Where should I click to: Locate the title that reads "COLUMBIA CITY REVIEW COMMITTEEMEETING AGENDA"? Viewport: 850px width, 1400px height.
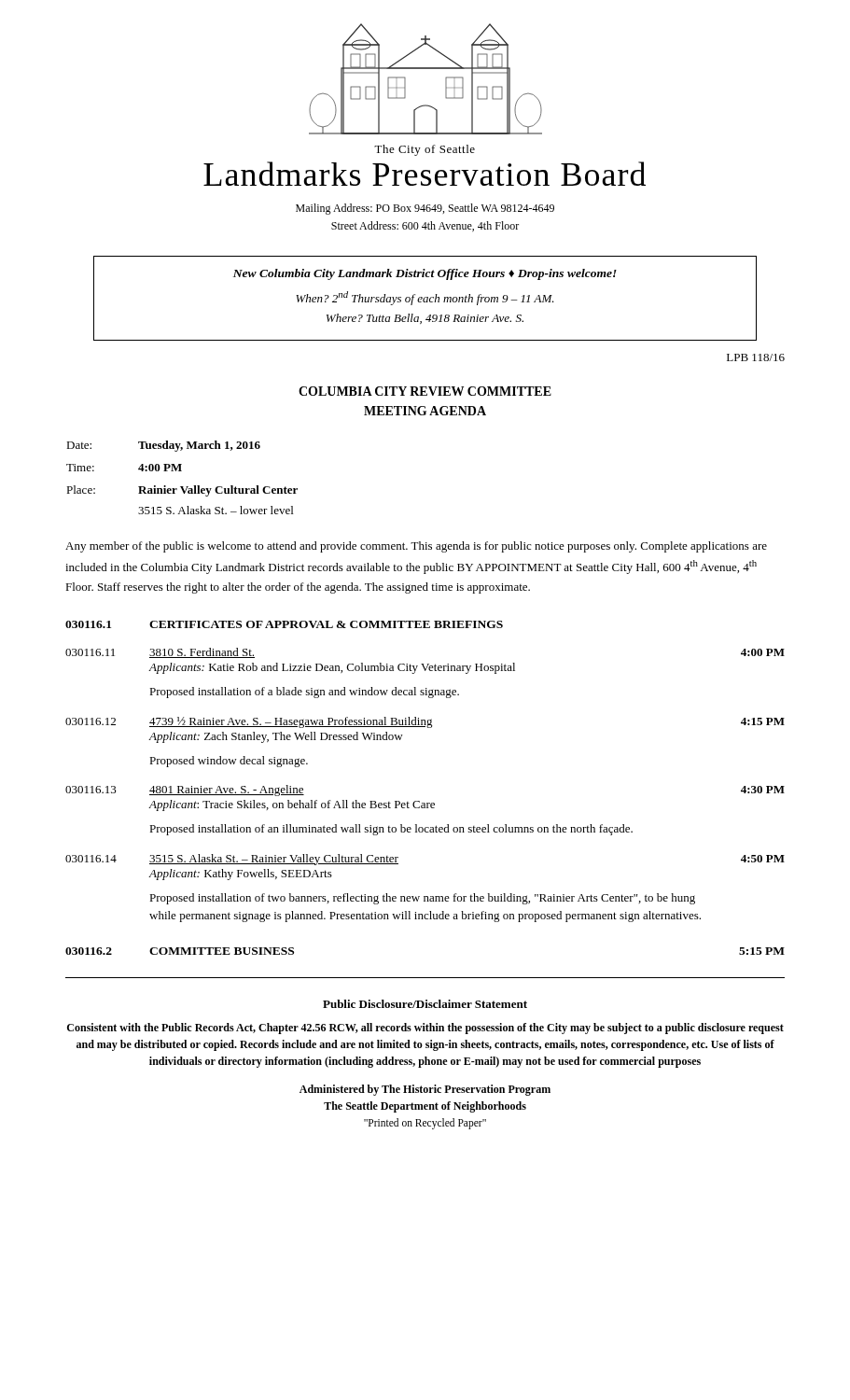425,401
